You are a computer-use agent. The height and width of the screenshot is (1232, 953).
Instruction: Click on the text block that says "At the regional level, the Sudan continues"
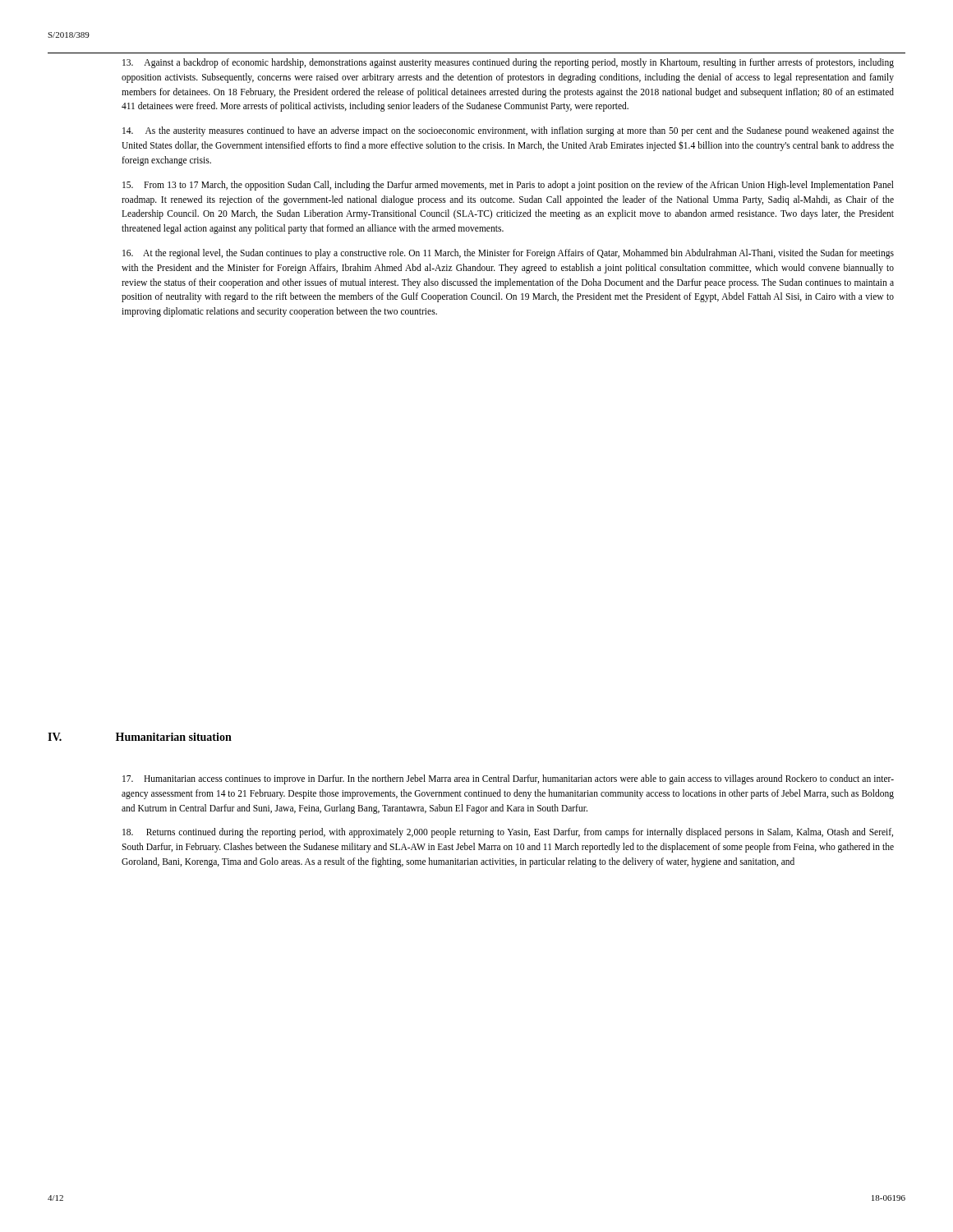click(508, 282)
